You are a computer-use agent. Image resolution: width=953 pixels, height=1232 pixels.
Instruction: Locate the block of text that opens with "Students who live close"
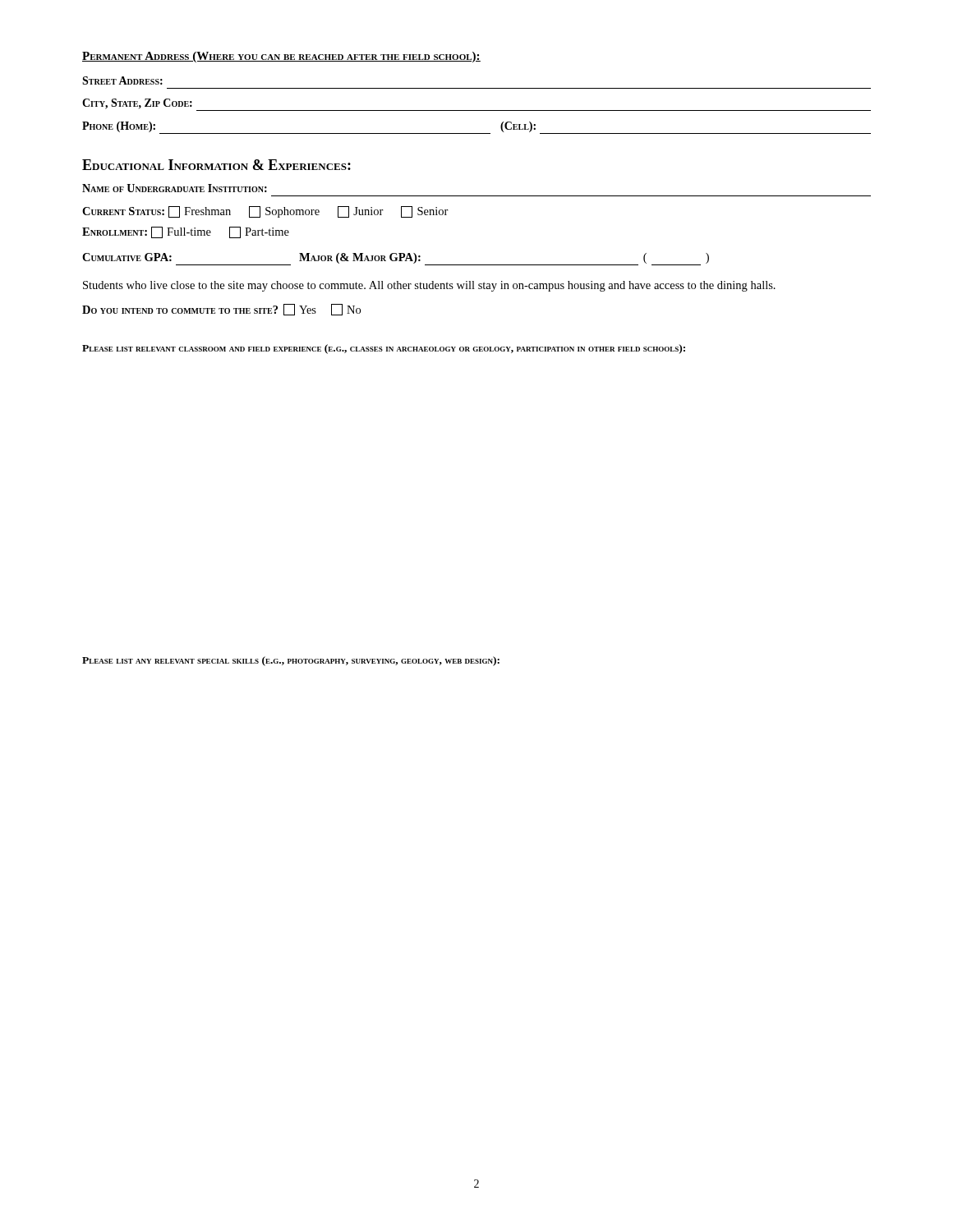click(x=429, y=285)
